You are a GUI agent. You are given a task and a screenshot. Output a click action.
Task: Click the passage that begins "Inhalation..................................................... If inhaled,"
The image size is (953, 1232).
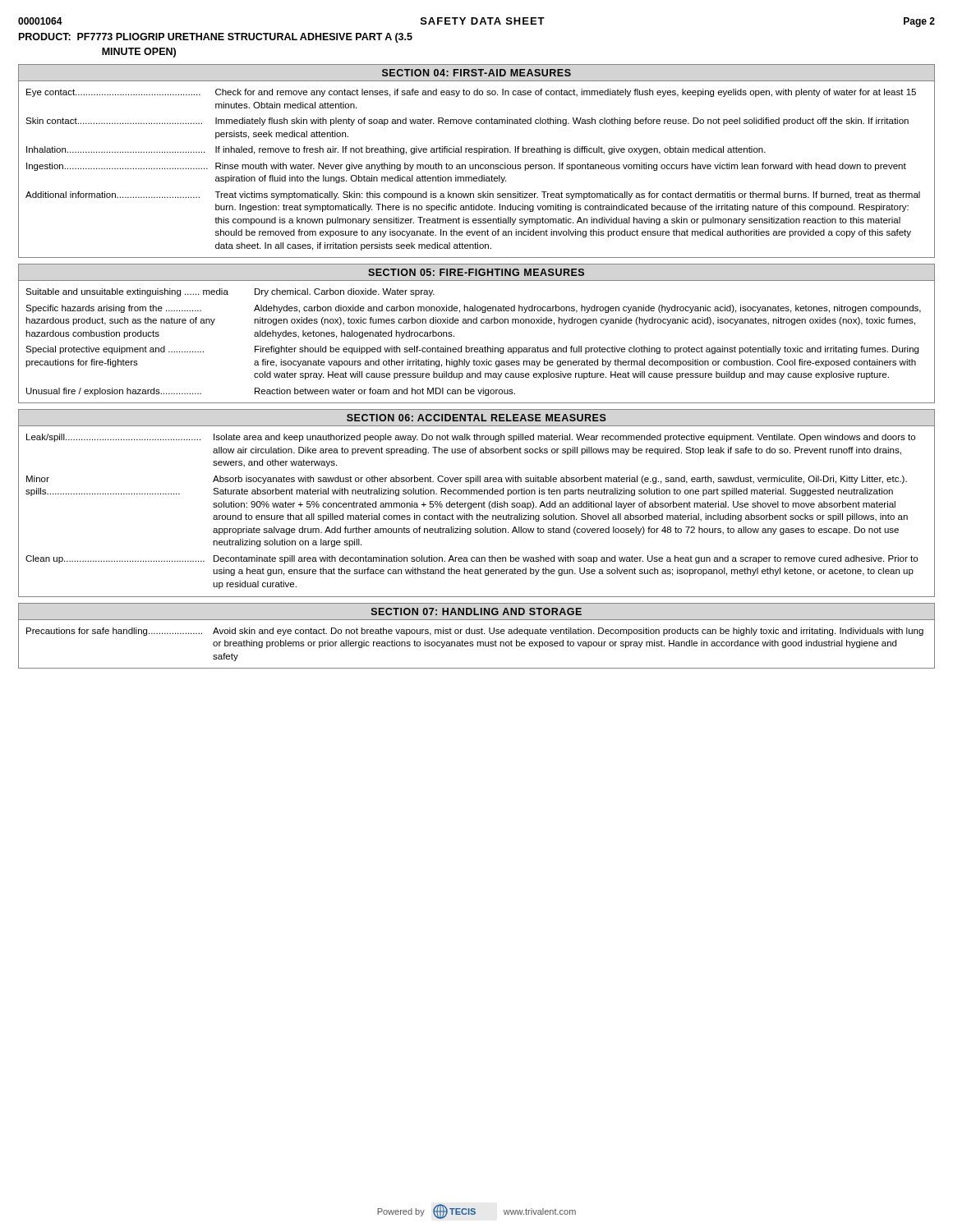(x=476, y=150)
